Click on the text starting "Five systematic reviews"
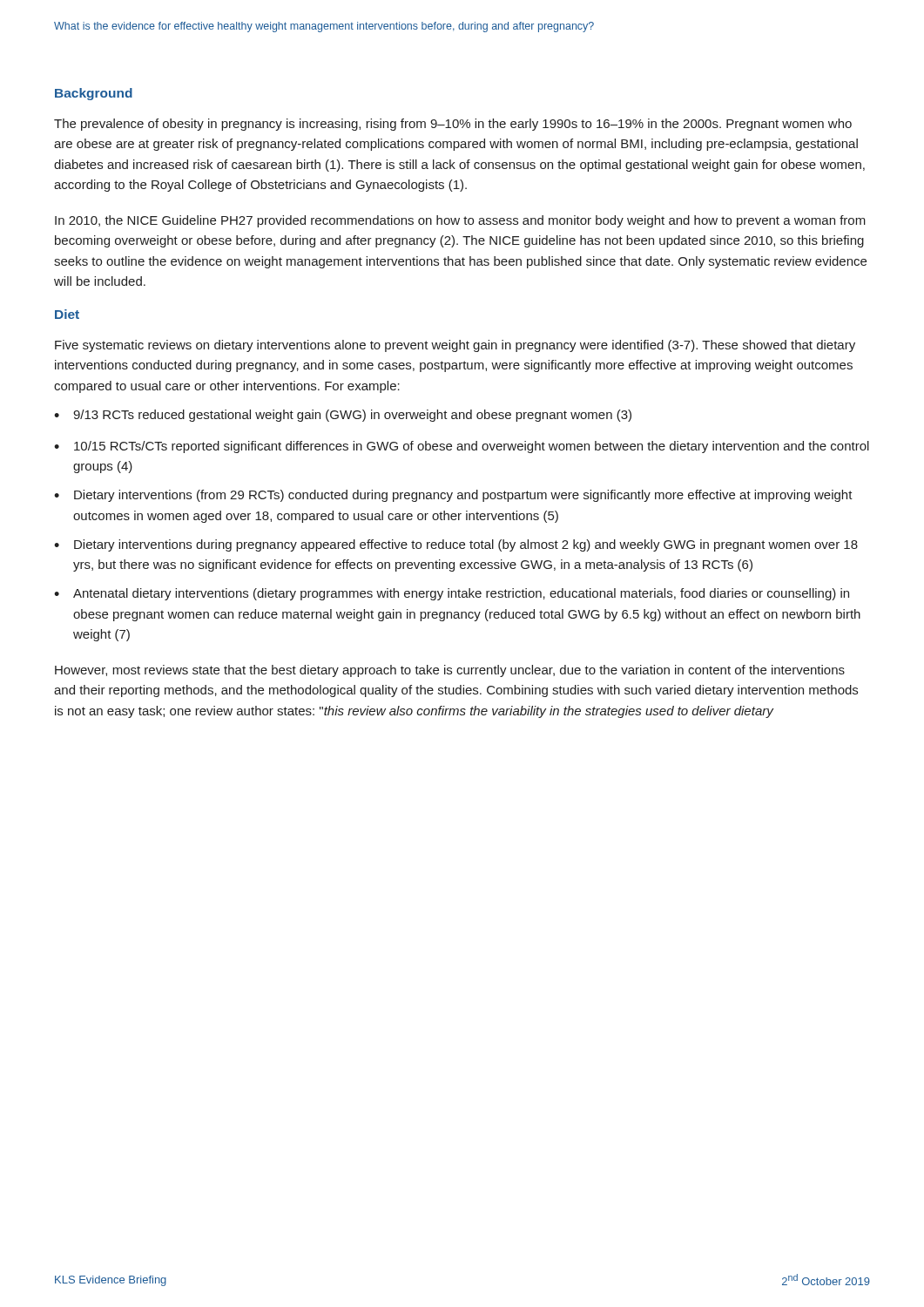 [x=455, y=365]
